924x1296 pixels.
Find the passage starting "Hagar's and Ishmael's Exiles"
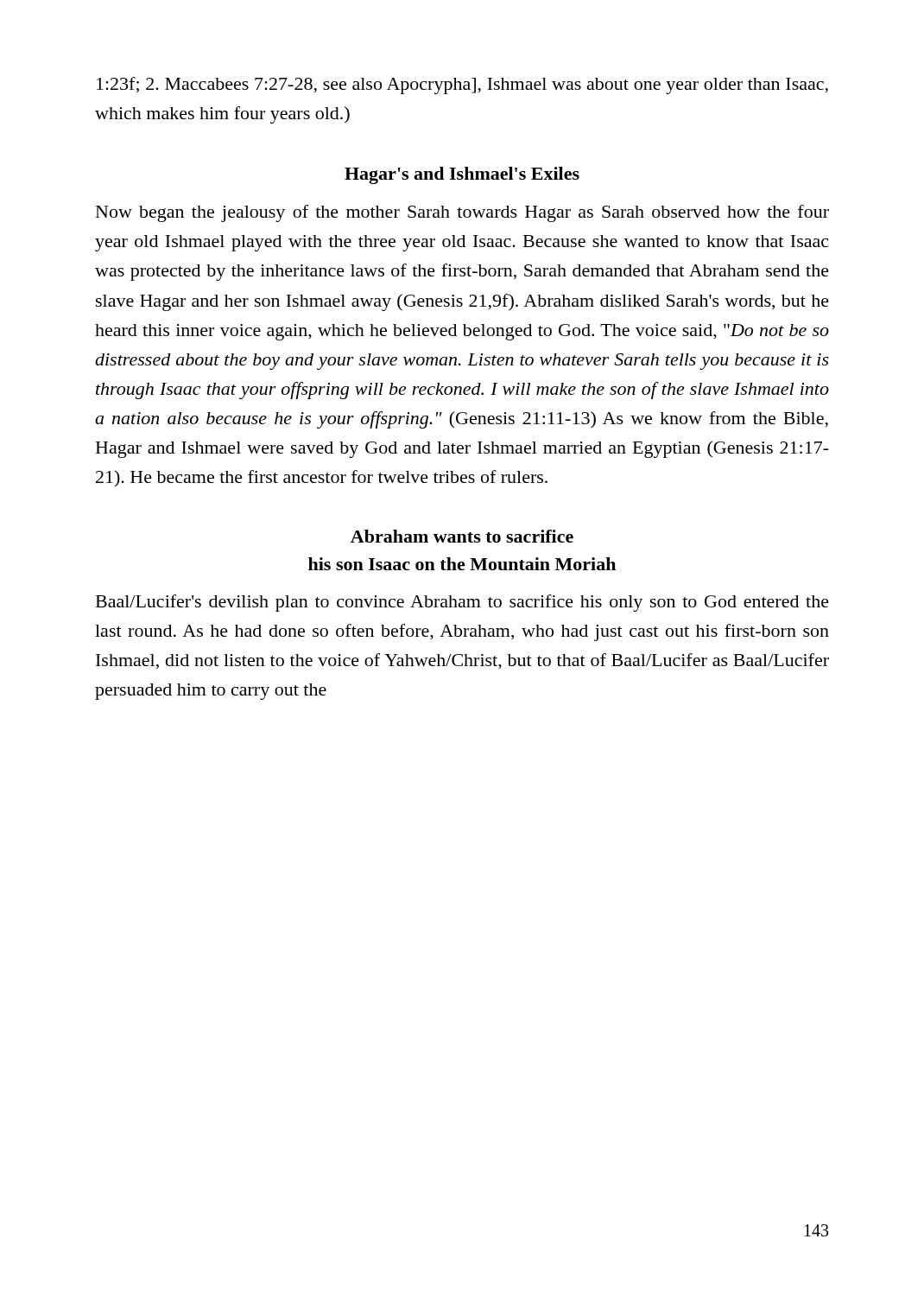[462, 173]
